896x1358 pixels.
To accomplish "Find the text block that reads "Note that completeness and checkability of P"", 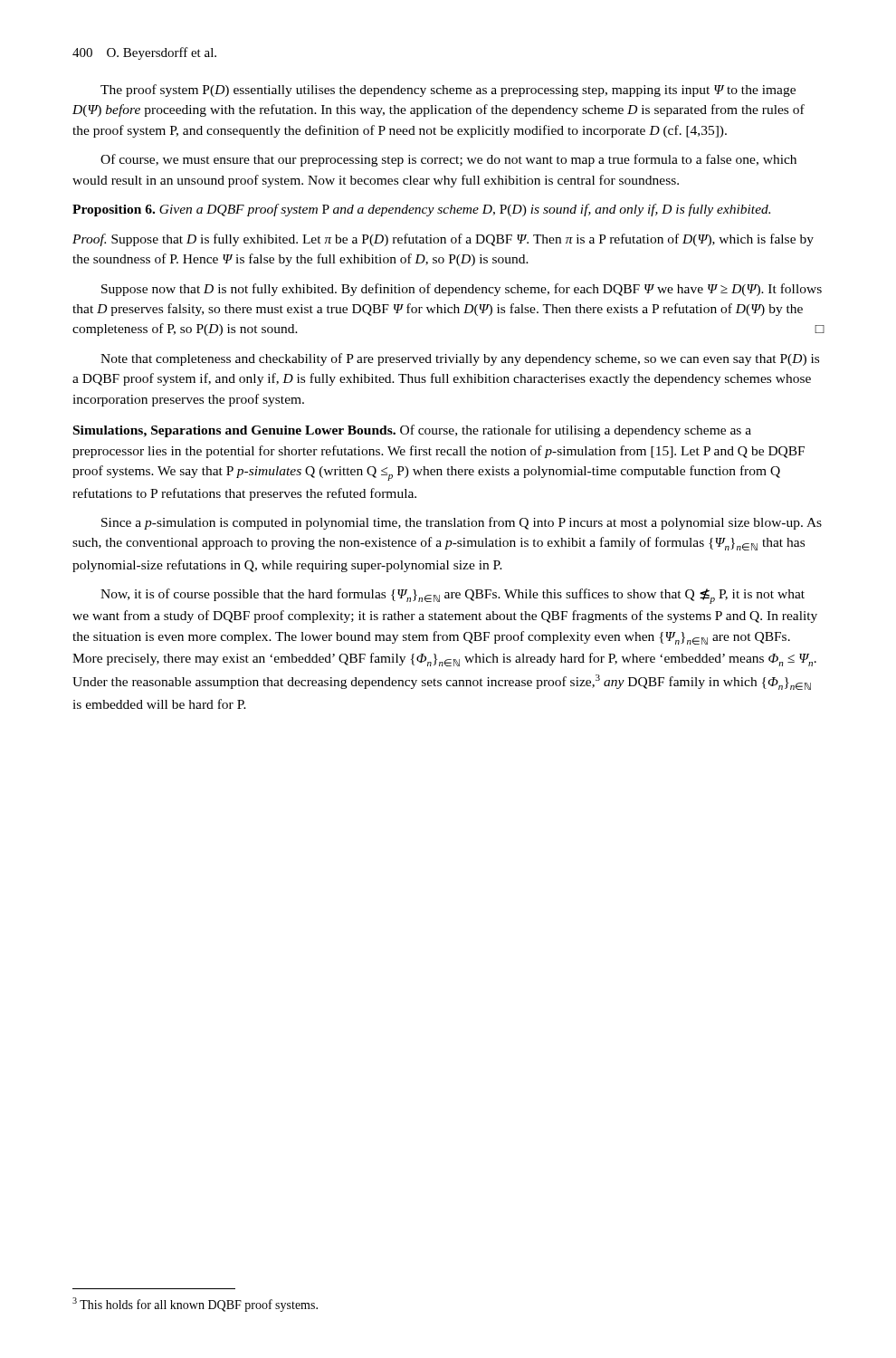I will click(x=448, y=379).
